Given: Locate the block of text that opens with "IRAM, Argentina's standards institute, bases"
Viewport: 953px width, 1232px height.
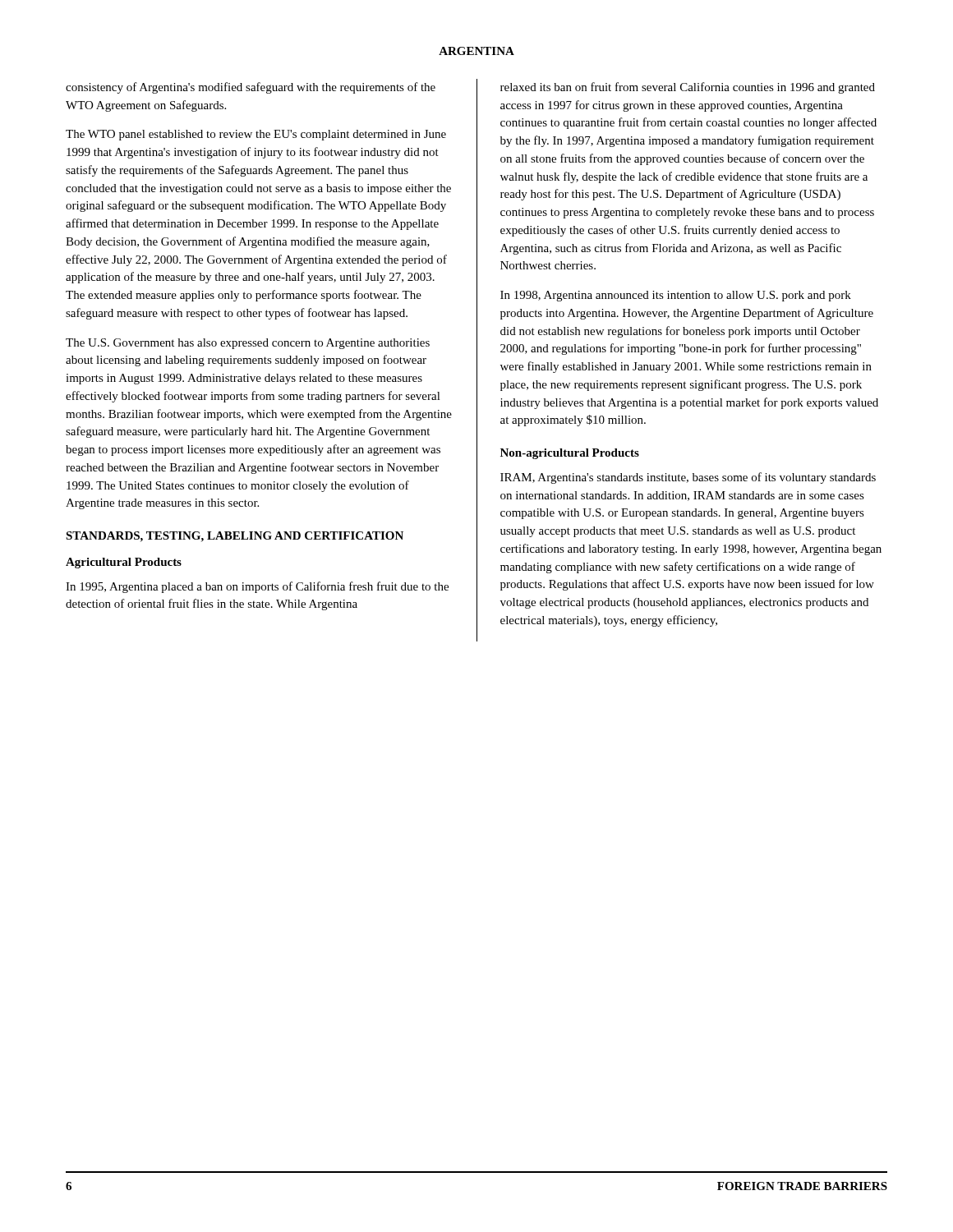Looking at the screenshot, I should [694, 549].
